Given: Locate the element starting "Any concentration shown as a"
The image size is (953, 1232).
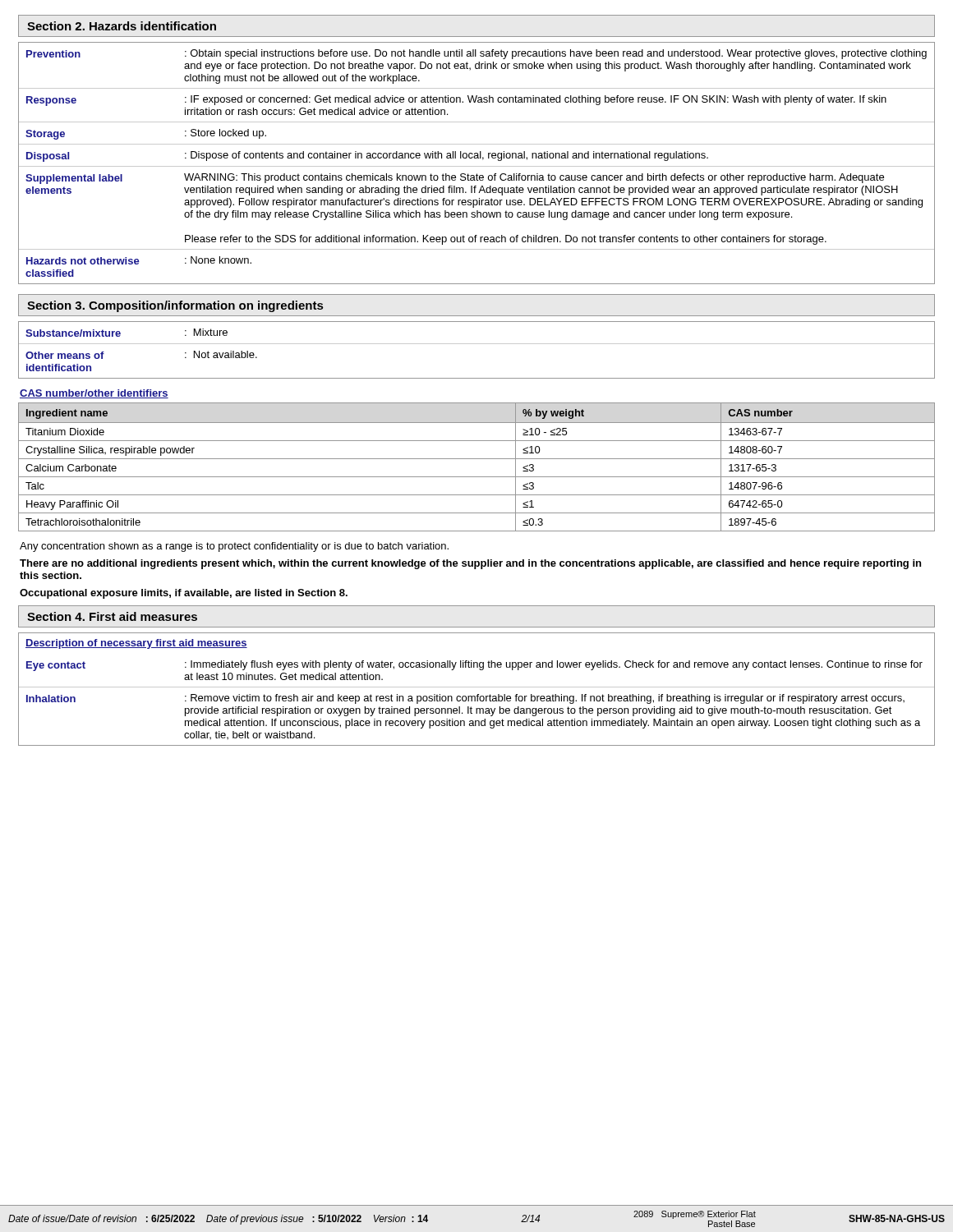Looking at the screenshot, I should click(x=235, y=546).
